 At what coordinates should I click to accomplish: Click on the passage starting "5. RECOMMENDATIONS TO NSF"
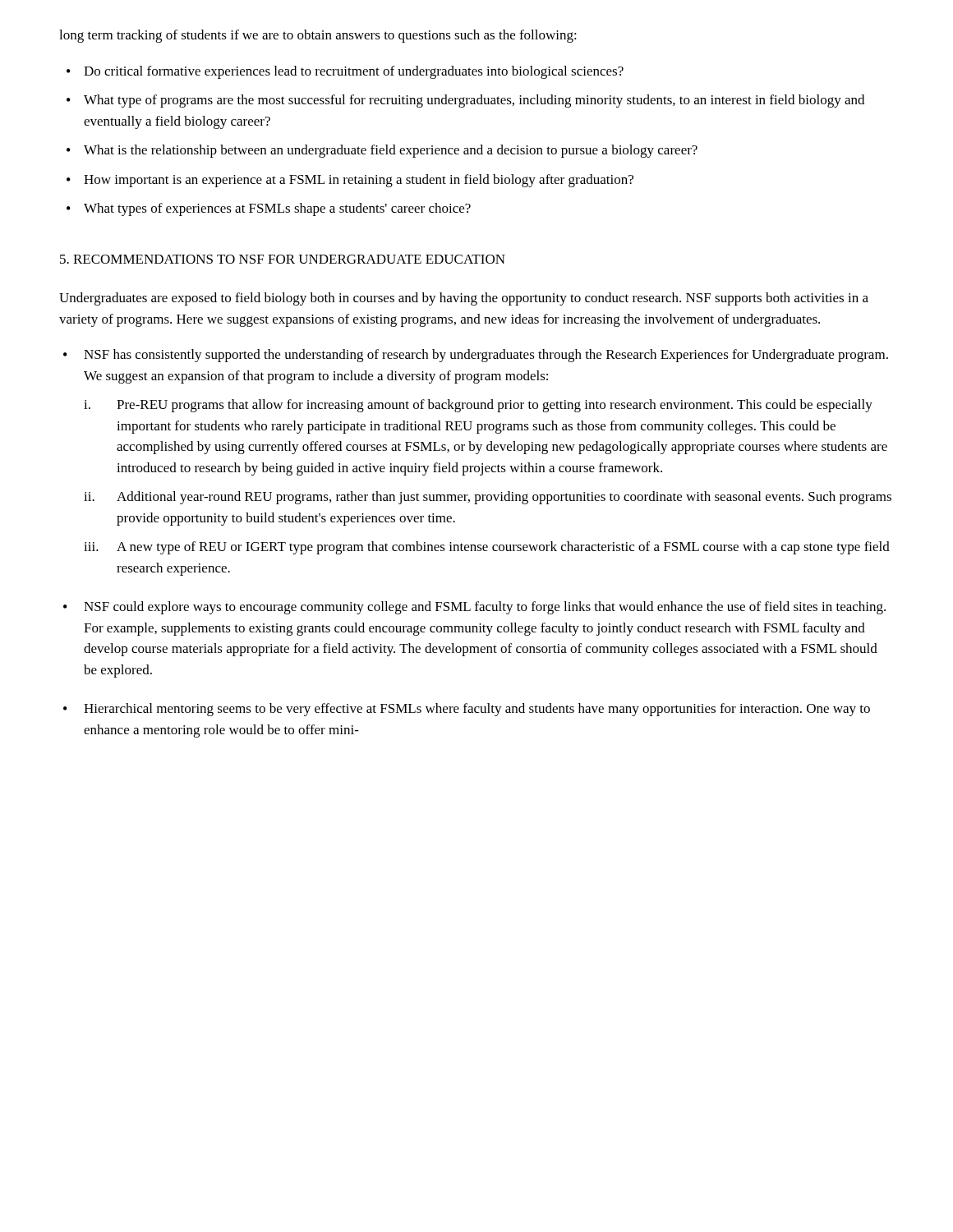pyautogui.click(x=282, y=259)
